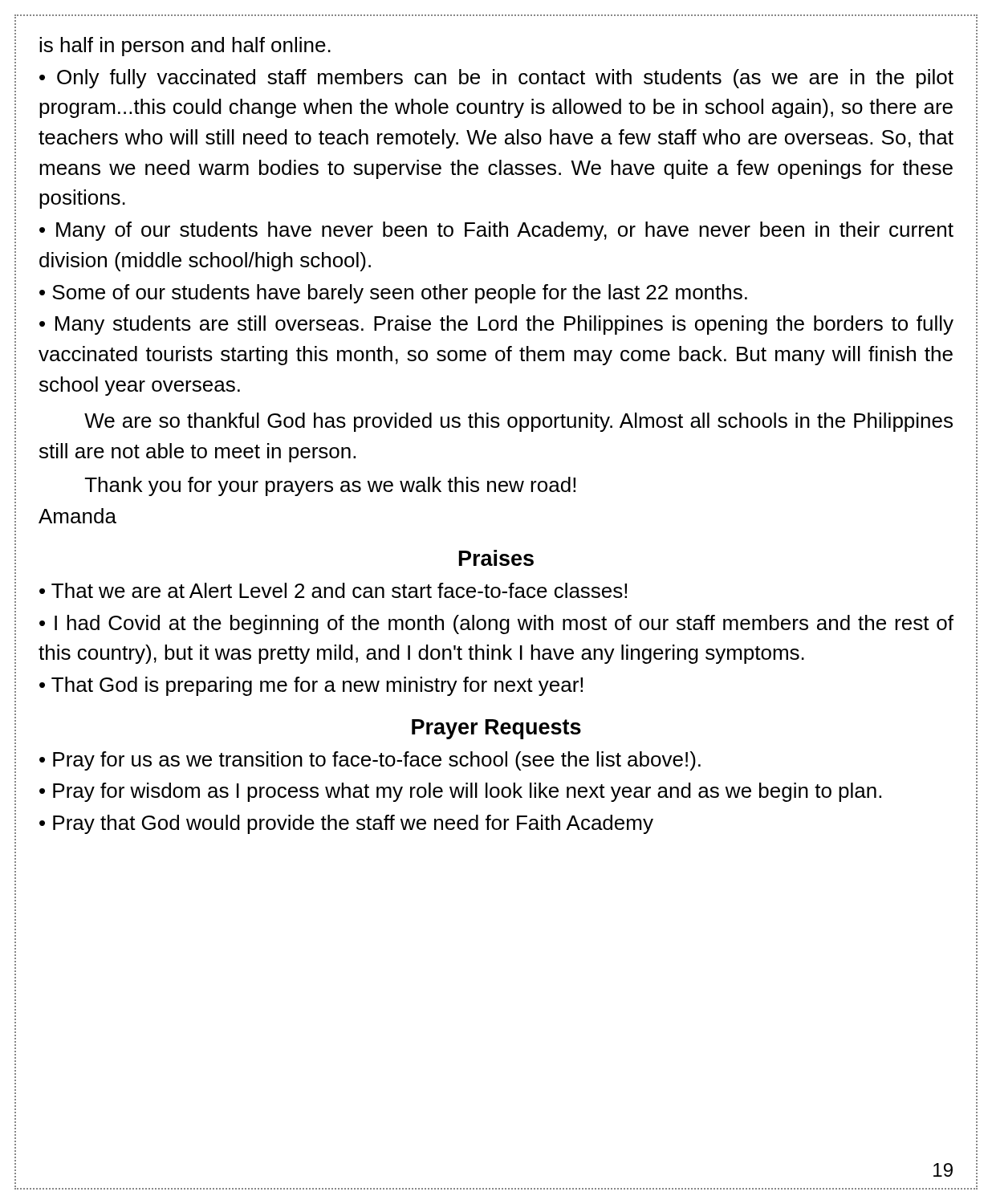
Task: Click the passage that begins "• Many students are still overseas. Praise the"
Action: 496,354
